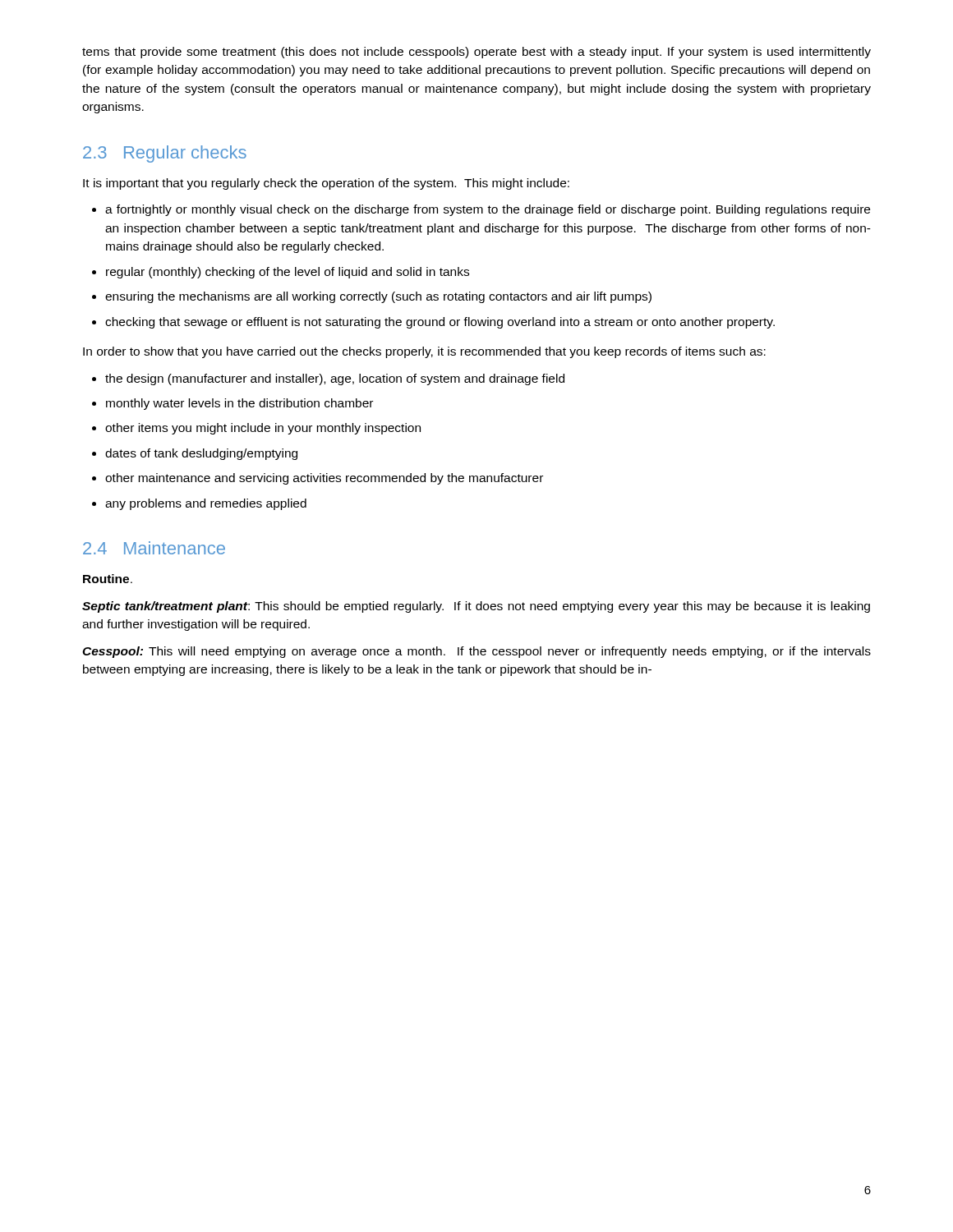
Task: Where is the passage that starts "tems that provide some"?
Action: click(476, 79)
